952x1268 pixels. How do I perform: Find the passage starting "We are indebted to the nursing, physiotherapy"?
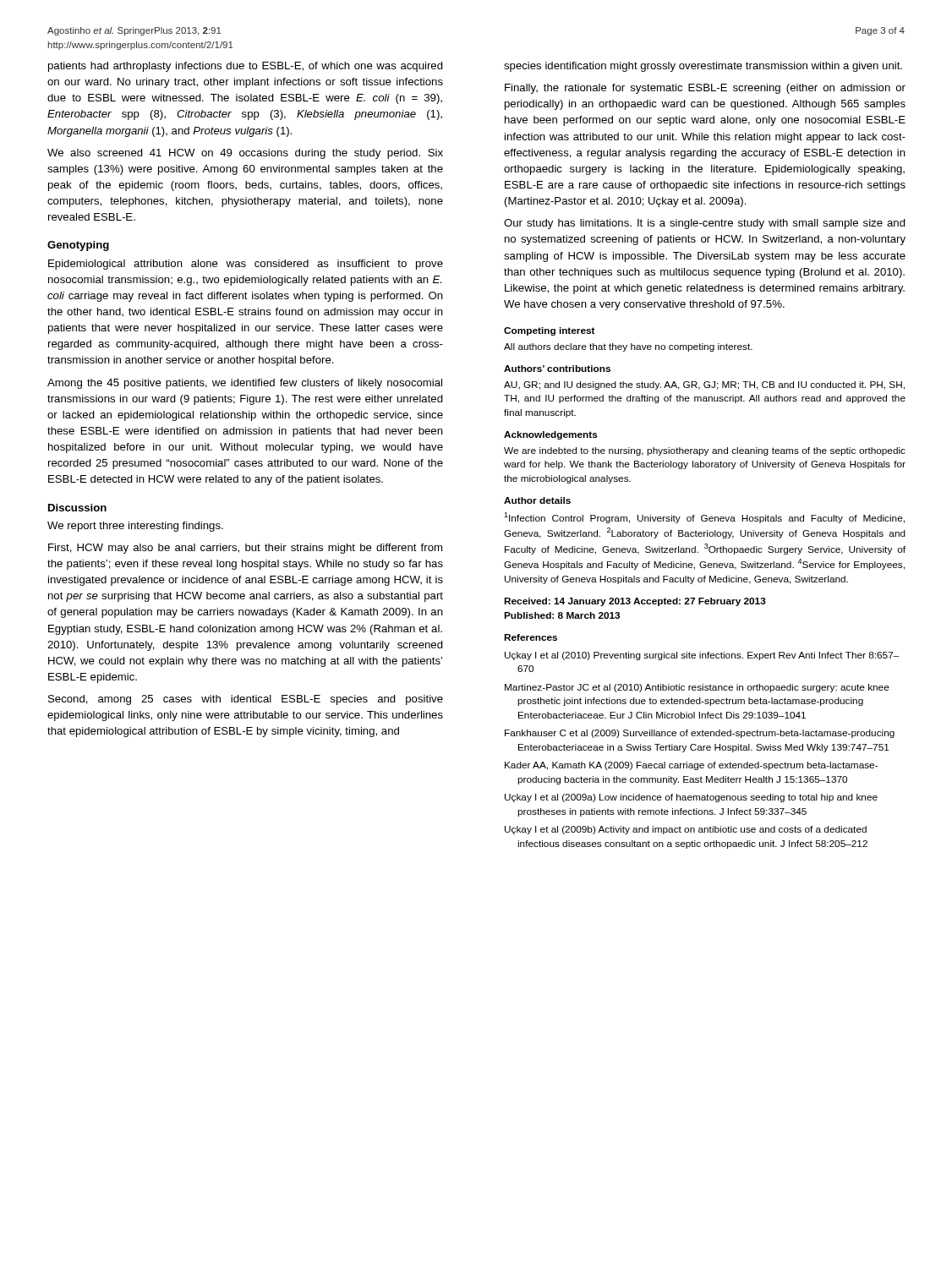click(x=705, y=464)
